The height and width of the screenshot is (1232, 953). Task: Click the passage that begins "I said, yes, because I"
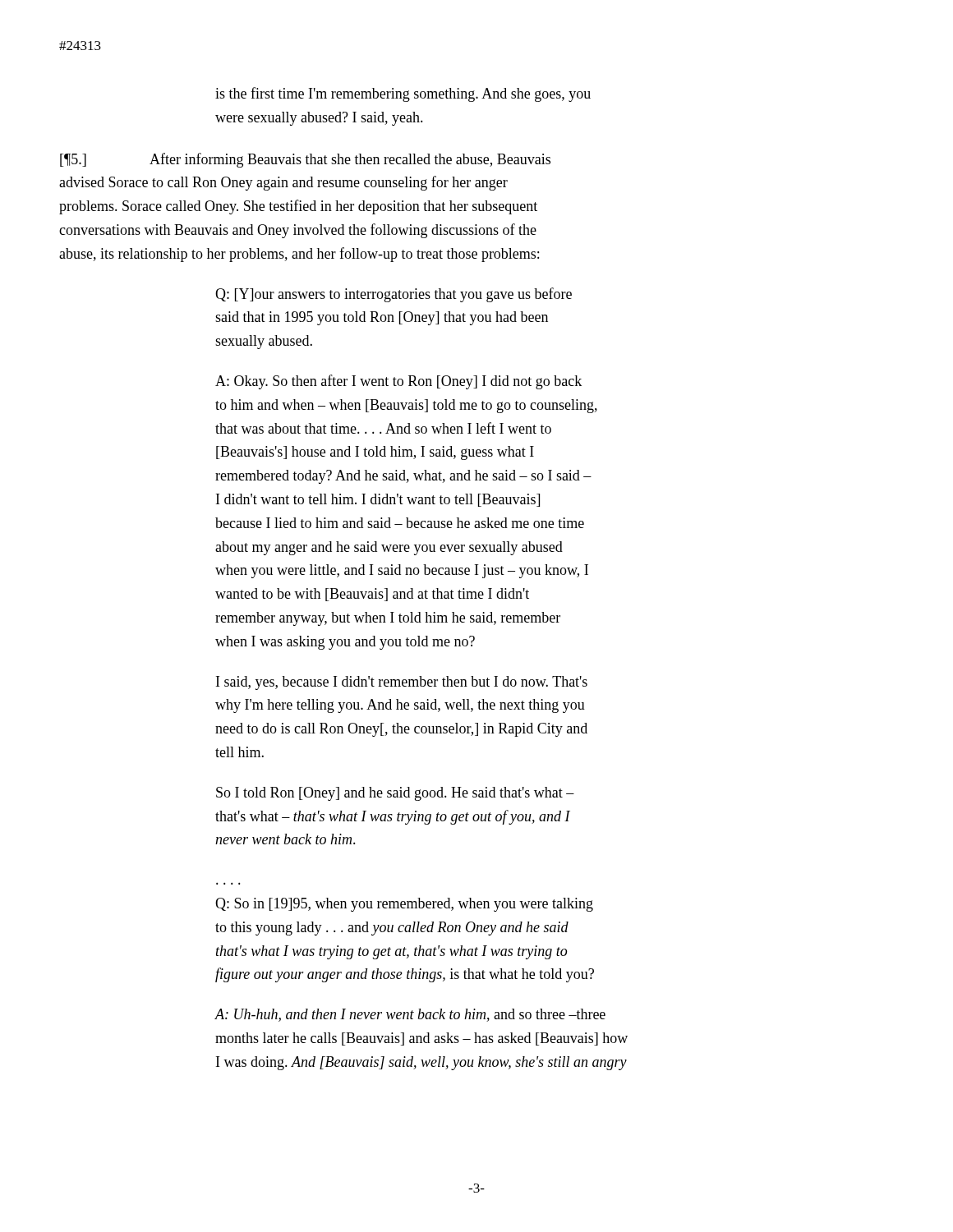(401, 717)
